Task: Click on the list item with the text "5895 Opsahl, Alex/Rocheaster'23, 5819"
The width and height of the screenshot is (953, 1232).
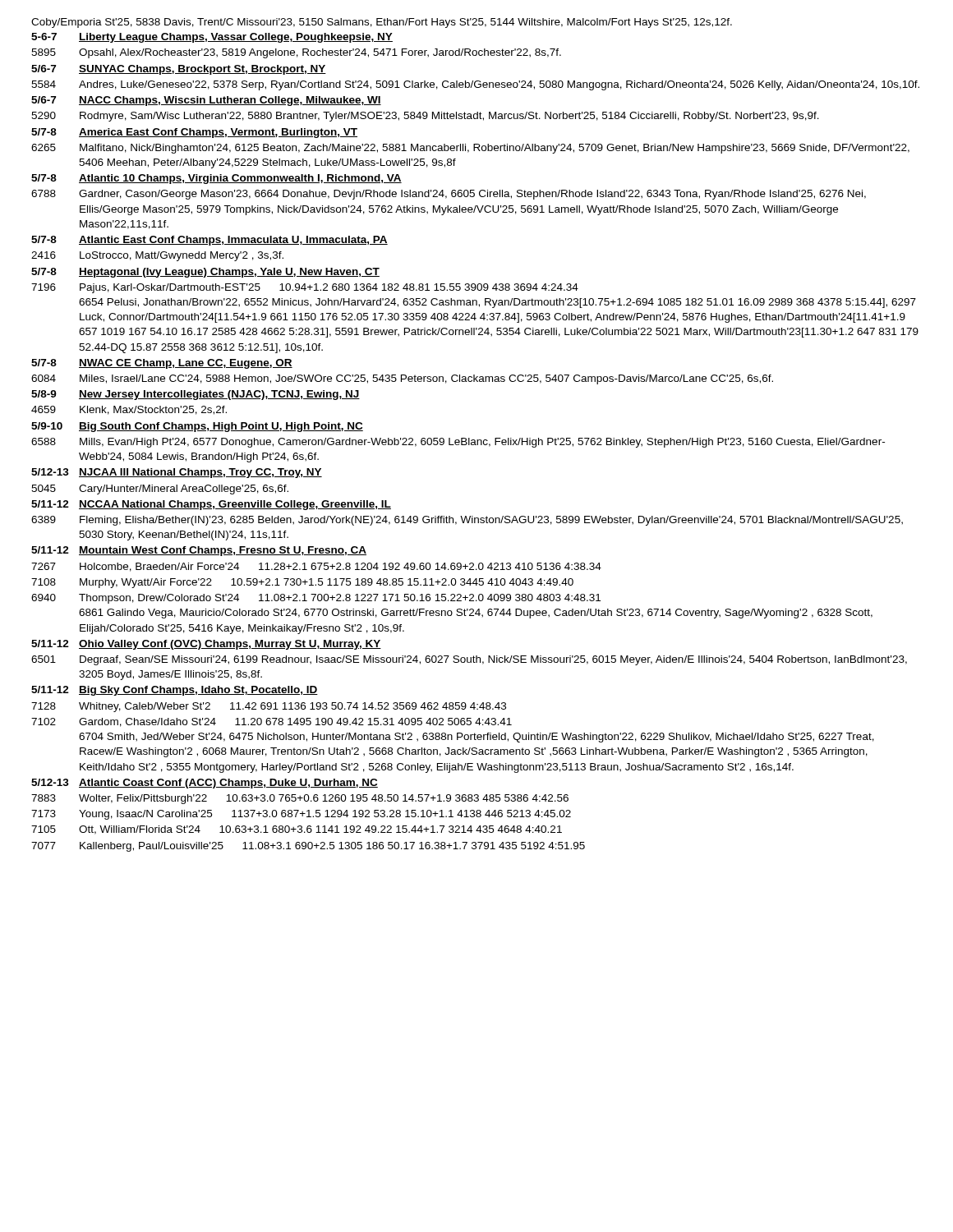Action: (476, 53)
